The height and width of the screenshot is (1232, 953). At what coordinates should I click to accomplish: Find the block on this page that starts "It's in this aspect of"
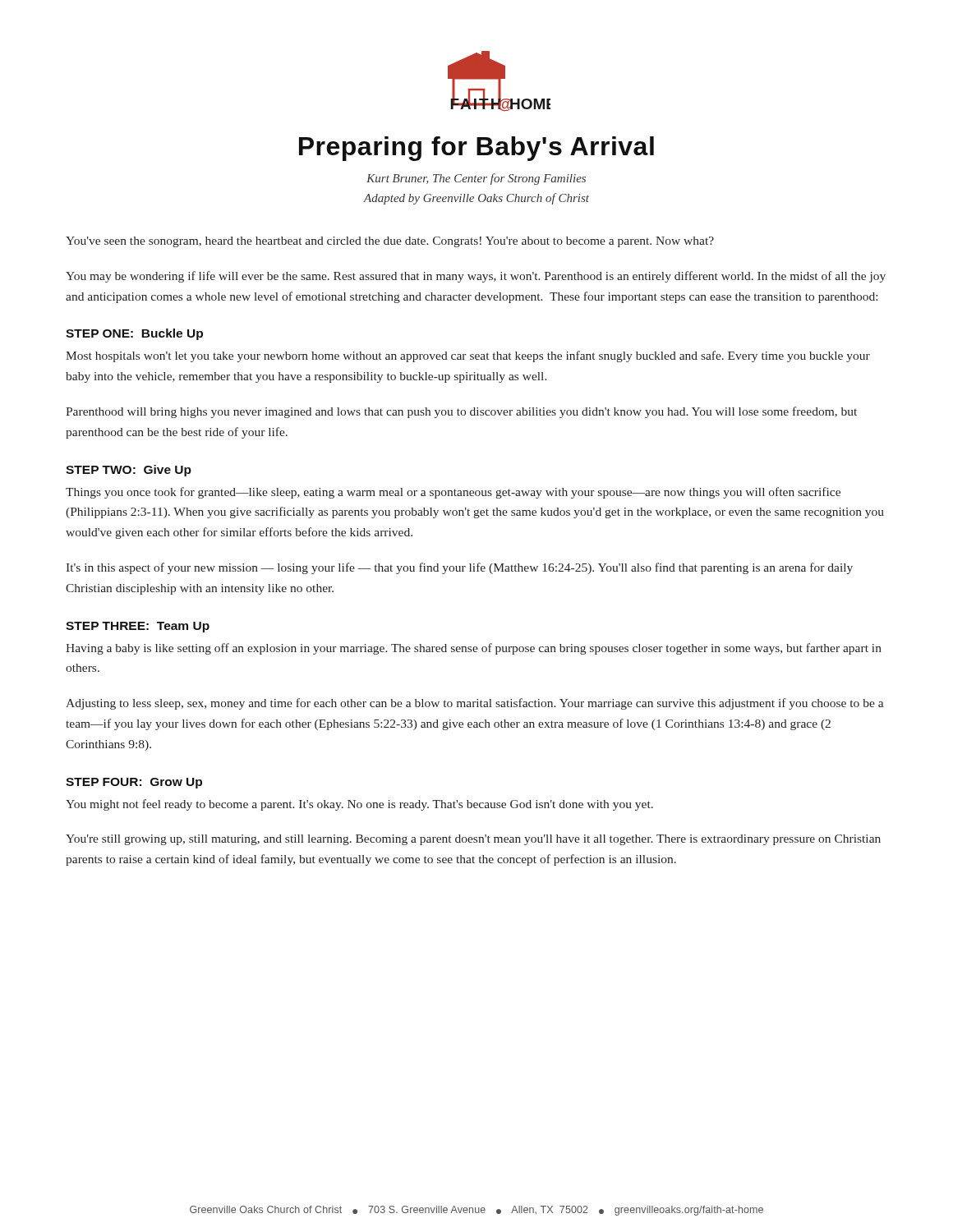459,577
